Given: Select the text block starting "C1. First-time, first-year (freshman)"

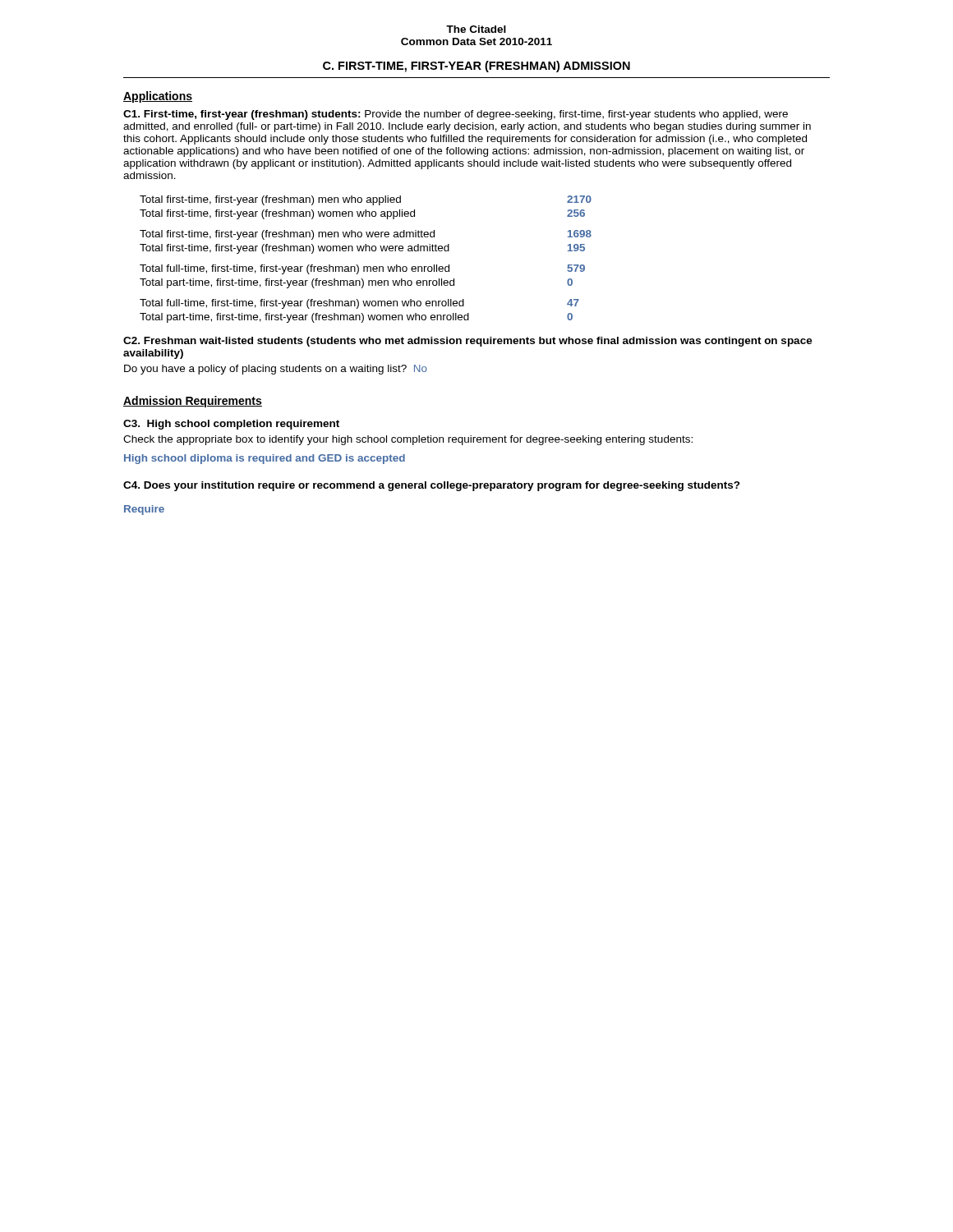Looking at the screenshot, I should (467, 145).
